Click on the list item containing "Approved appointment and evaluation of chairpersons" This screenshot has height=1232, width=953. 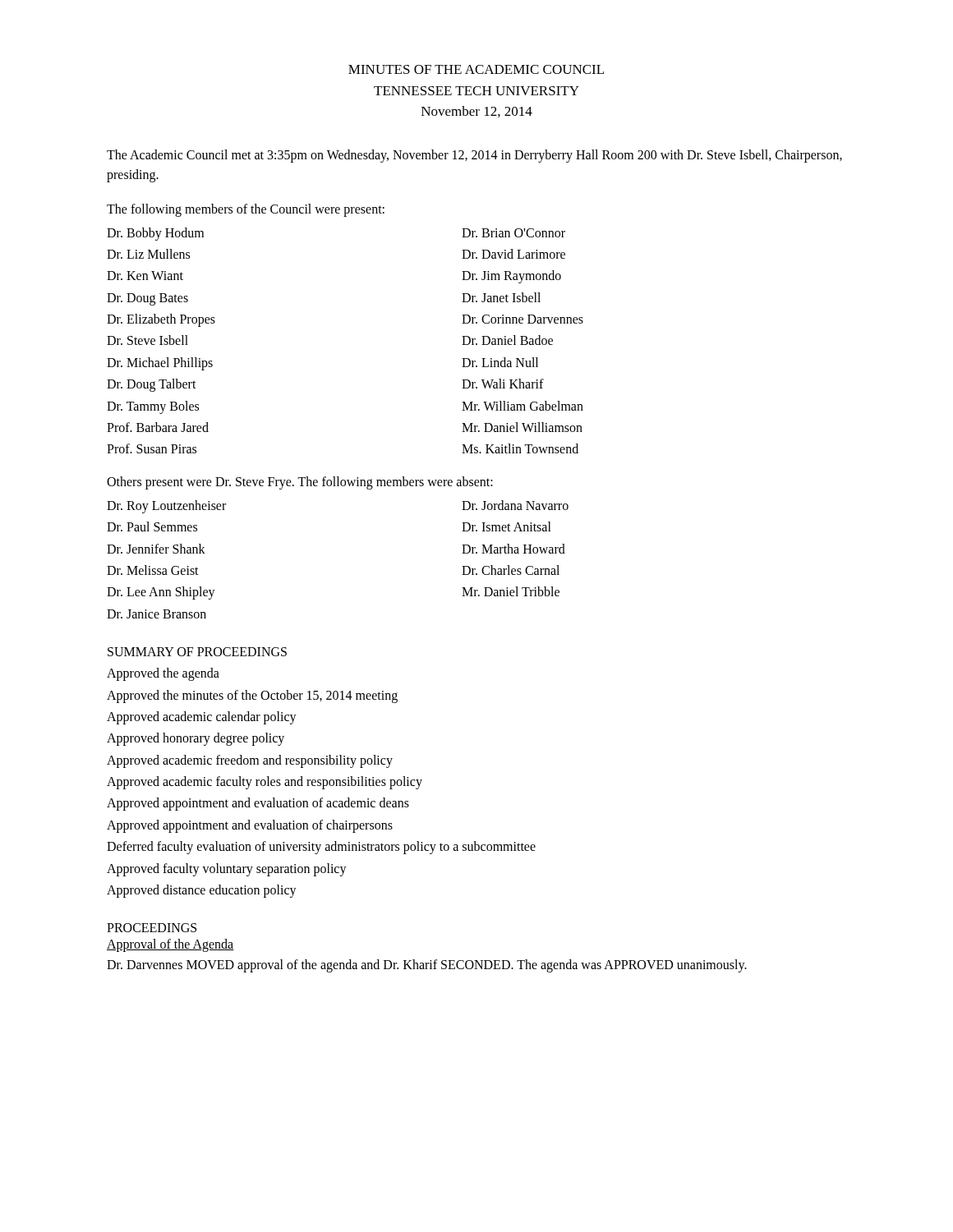click(x=250, y=825)
